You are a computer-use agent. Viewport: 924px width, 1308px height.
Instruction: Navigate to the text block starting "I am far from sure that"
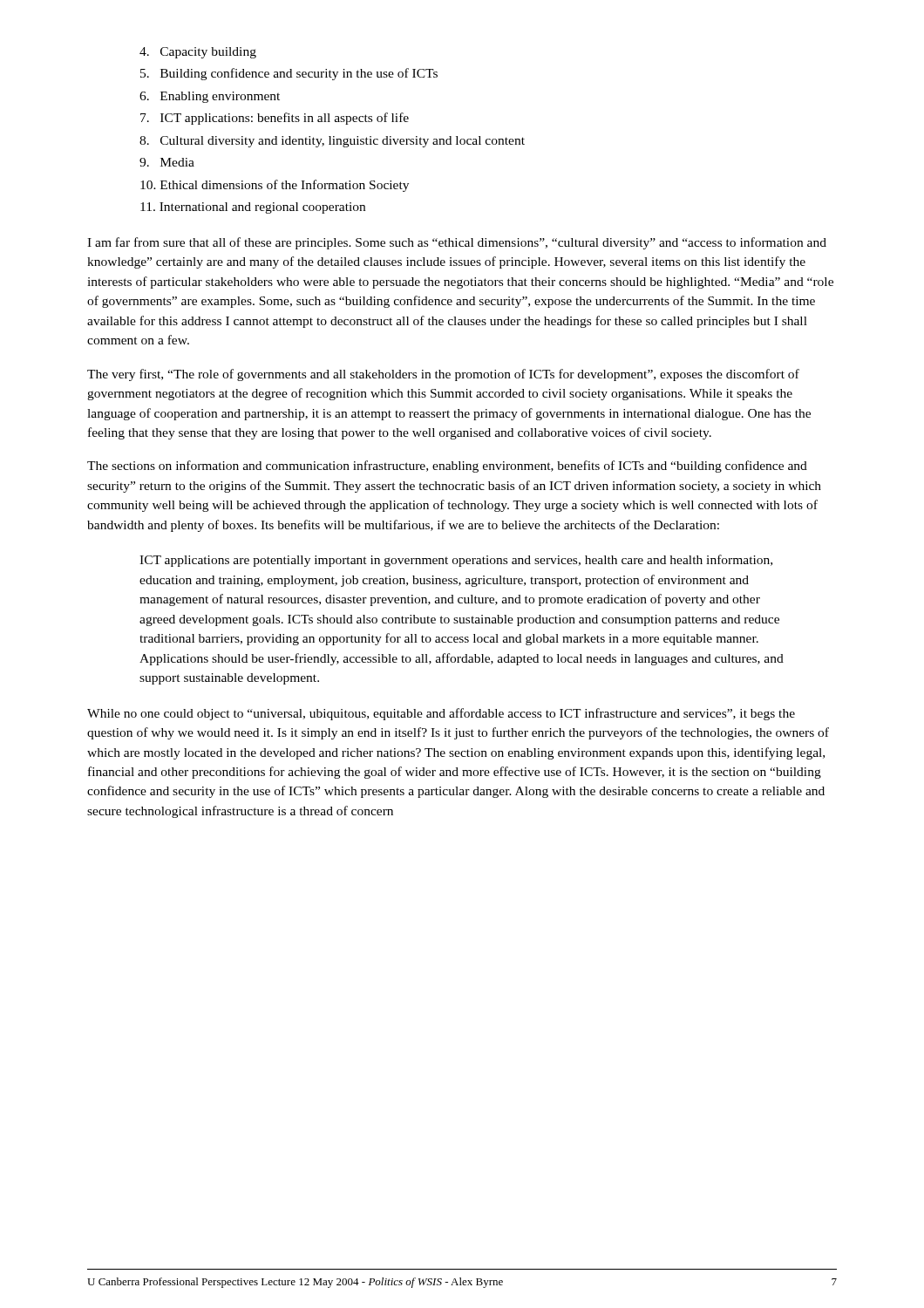(460, 291)
